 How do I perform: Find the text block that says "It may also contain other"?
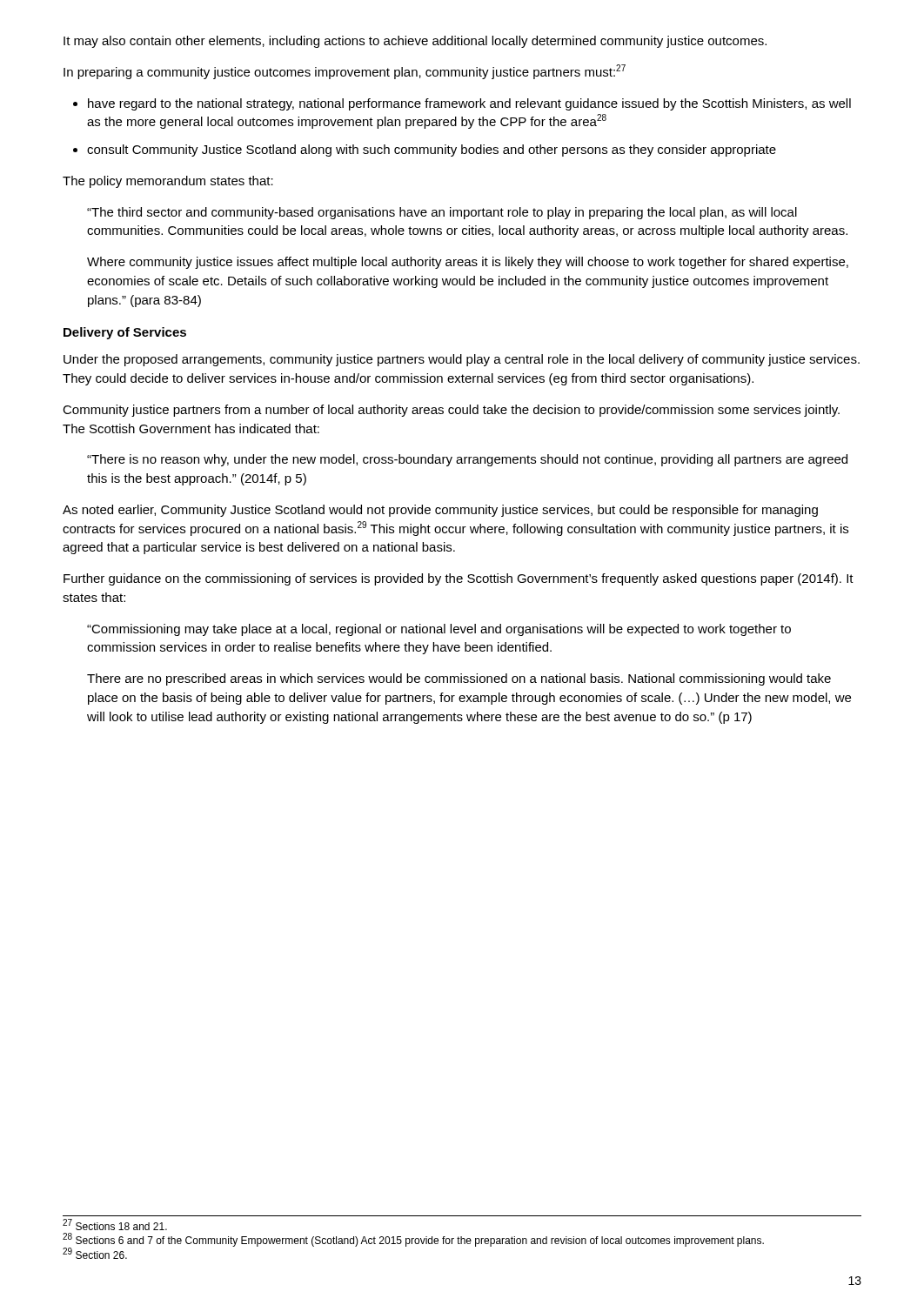[x=462, y=41]
